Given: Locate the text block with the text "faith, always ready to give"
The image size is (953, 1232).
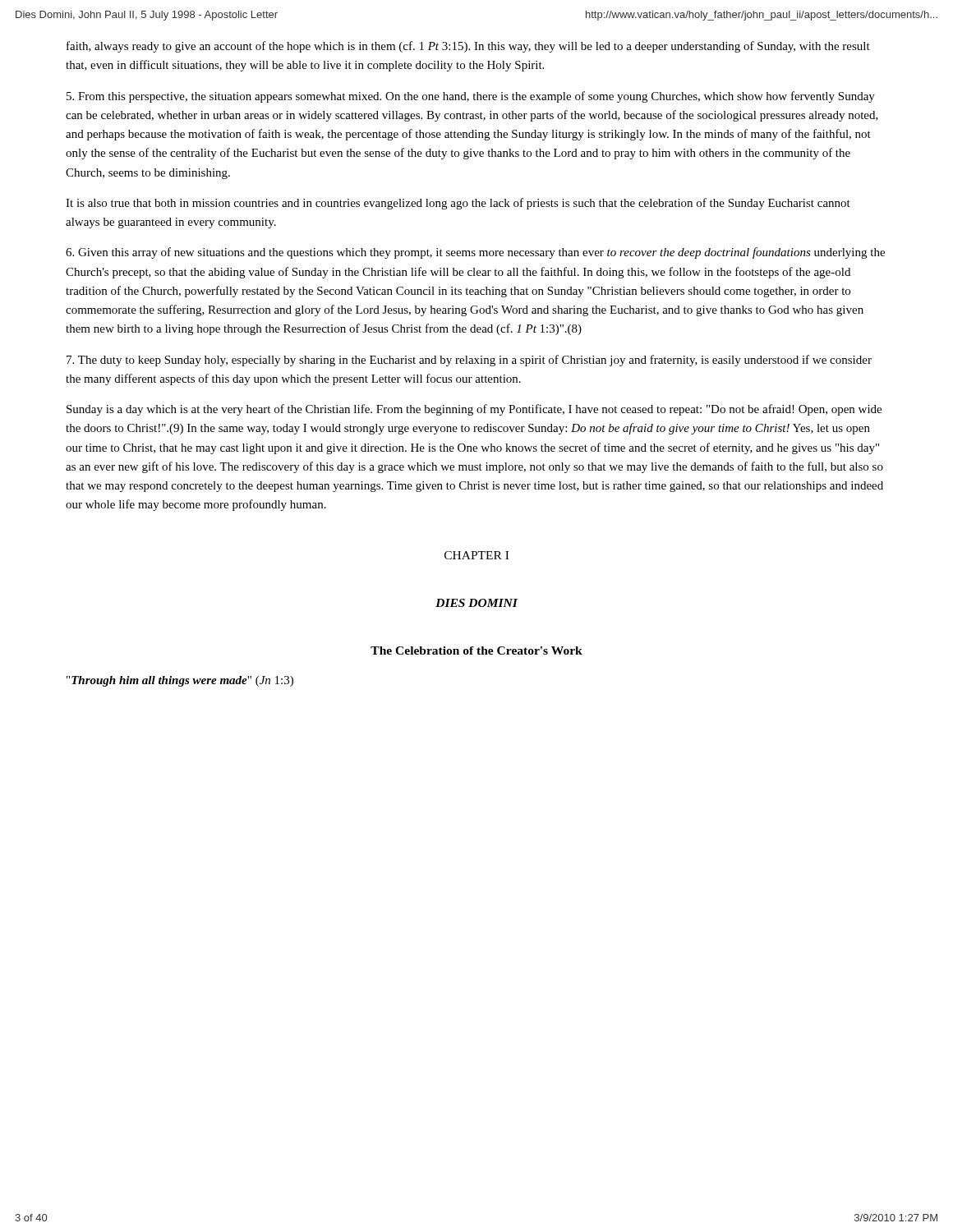Looking at the screenshot, I should pos(468,56).
